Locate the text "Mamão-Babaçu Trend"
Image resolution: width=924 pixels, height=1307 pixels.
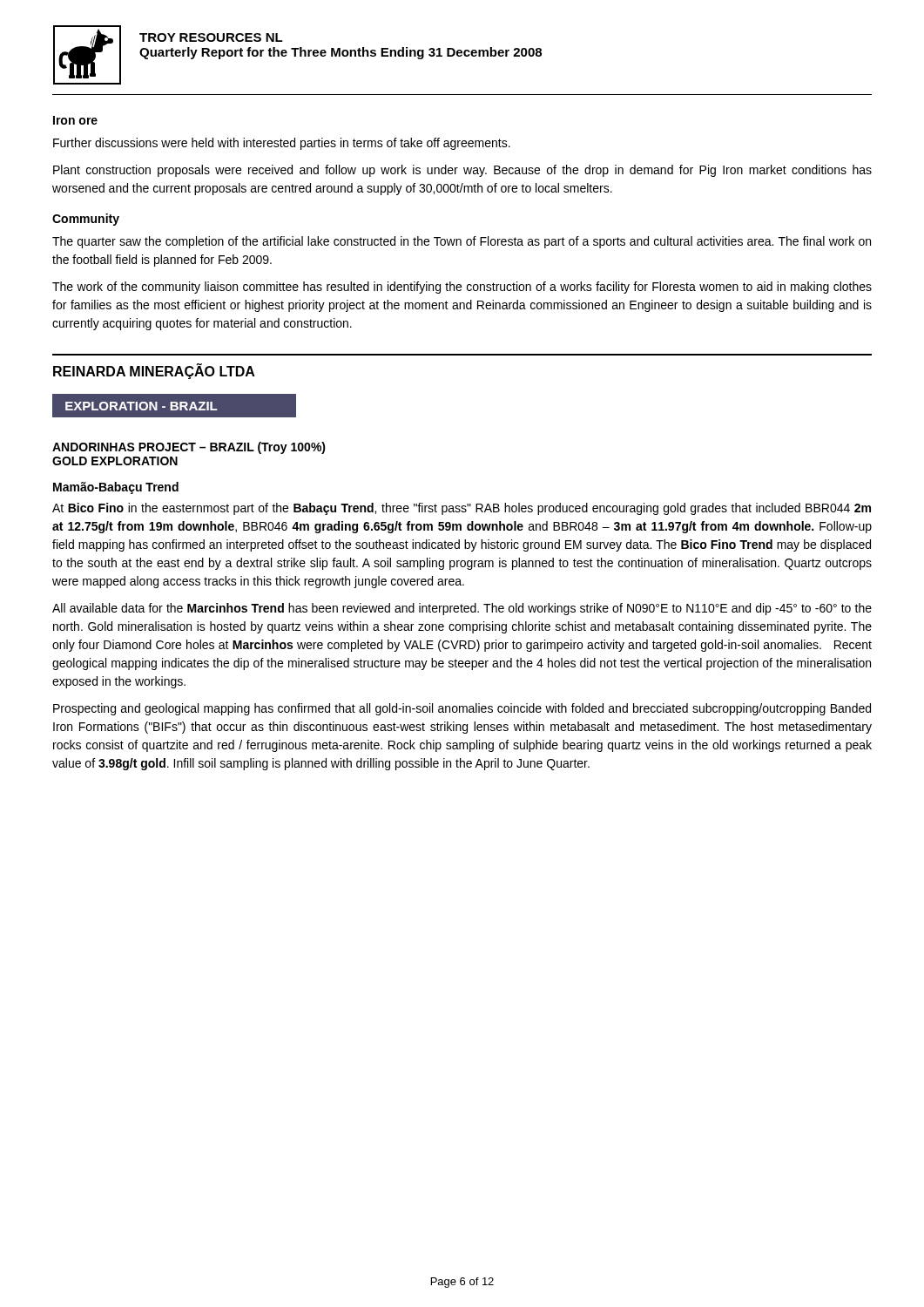point(116,487)
